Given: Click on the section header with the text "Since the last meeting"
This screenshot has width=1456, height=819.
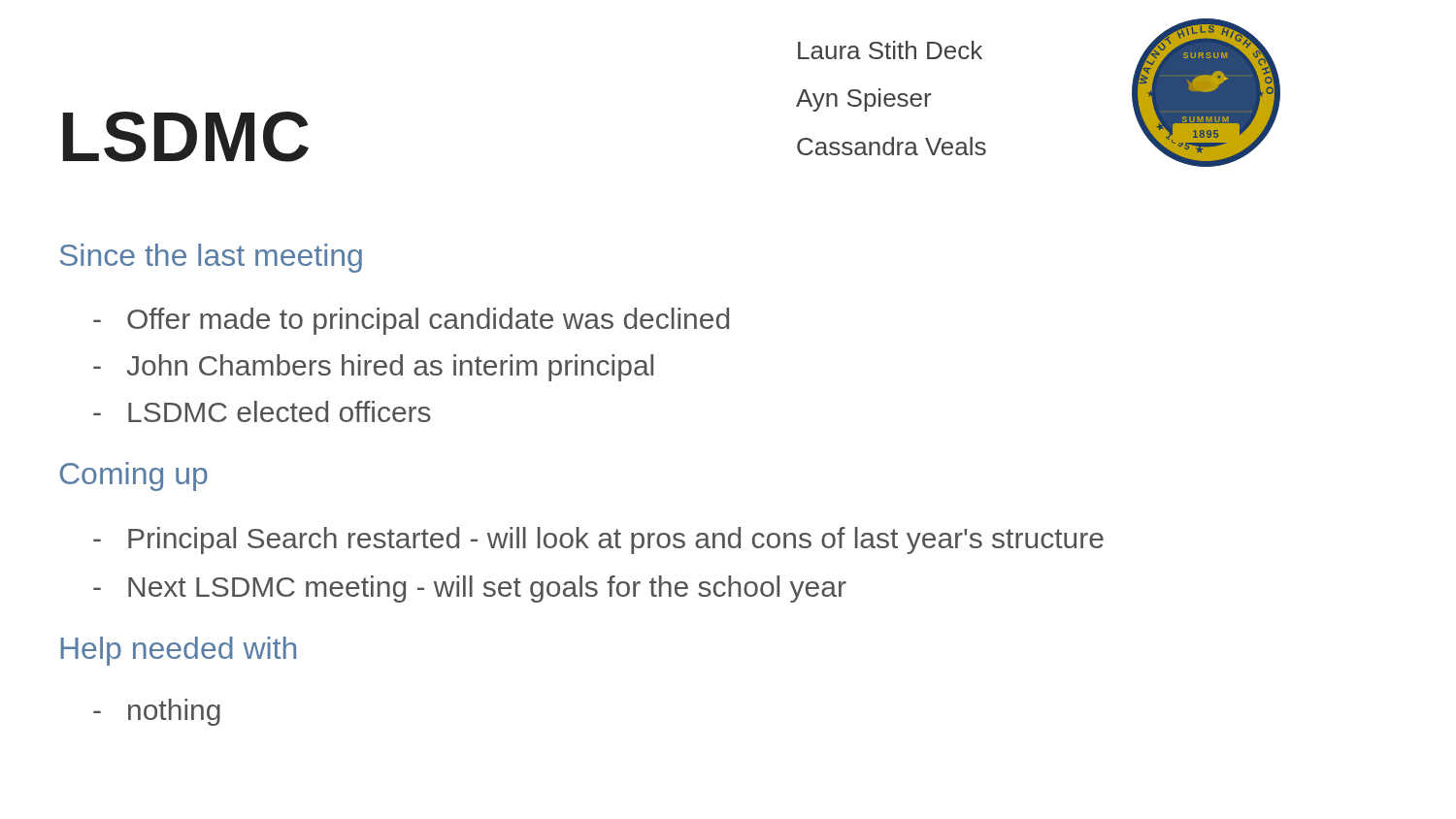Looking at the screenshot, I should pos(211,255).
